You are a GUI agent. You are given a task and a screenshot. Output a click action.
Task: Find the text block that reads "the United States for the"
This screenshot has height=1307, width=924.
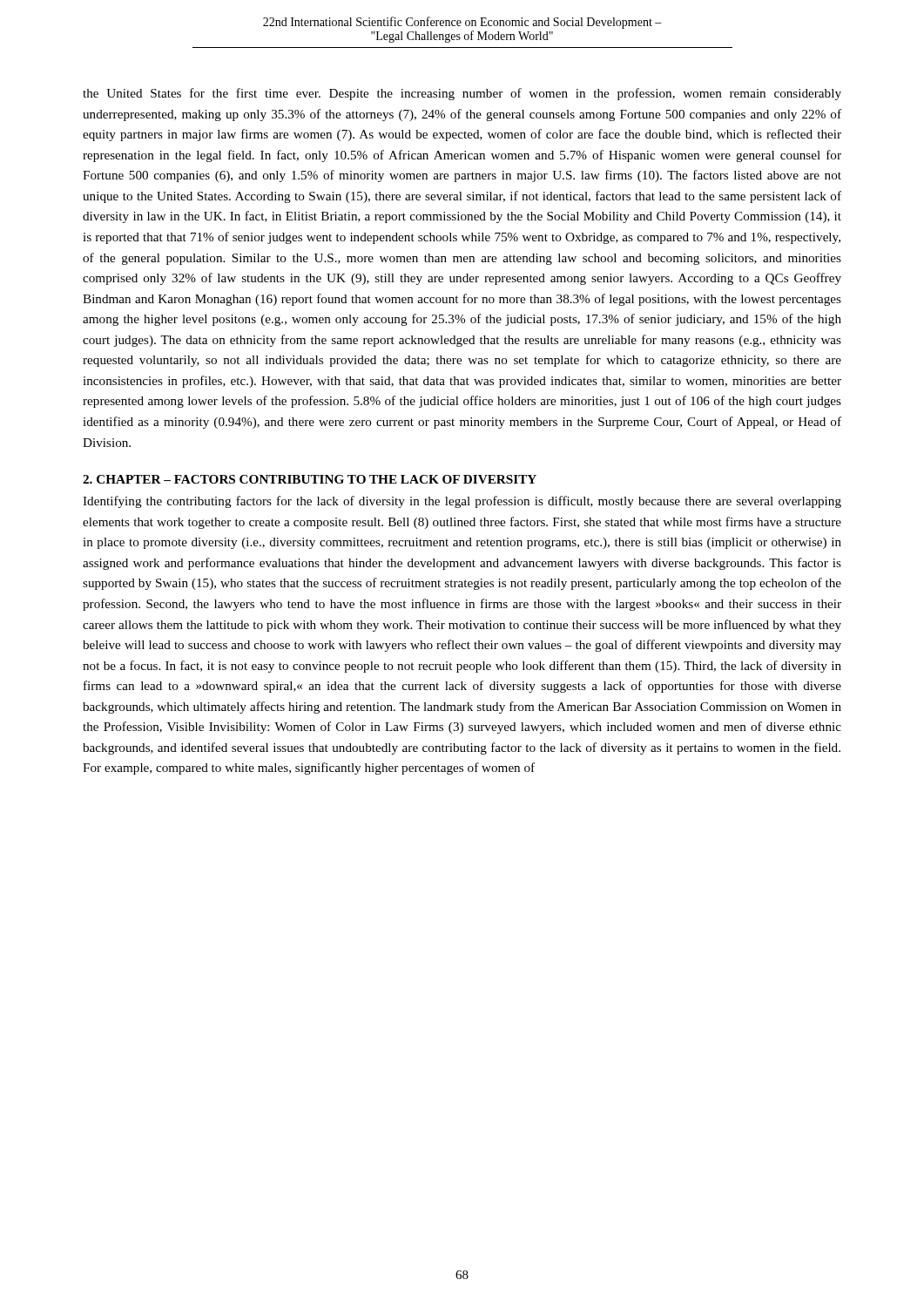pos(462,267)
